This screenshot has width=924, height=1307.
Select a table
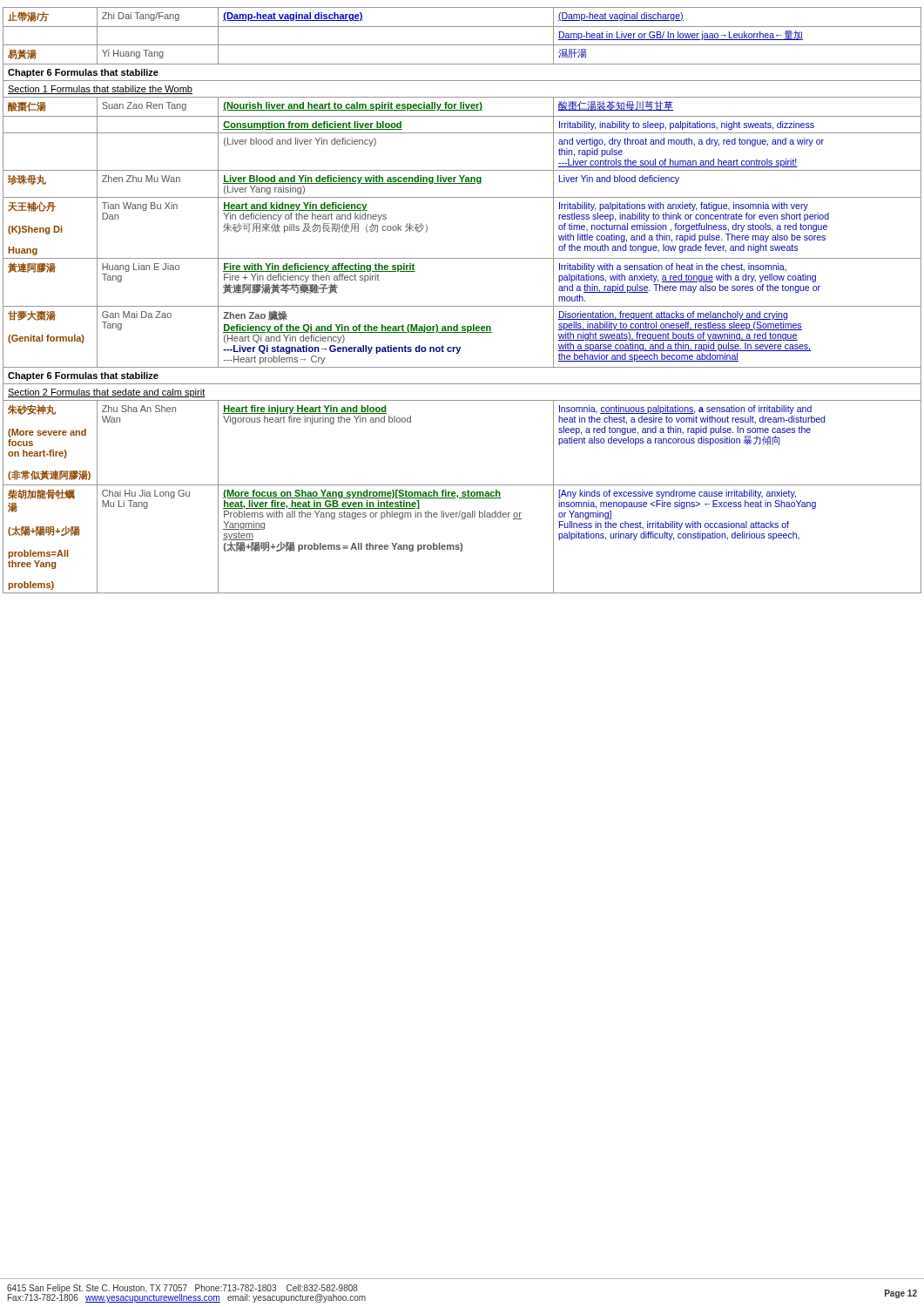click(462, 298)
